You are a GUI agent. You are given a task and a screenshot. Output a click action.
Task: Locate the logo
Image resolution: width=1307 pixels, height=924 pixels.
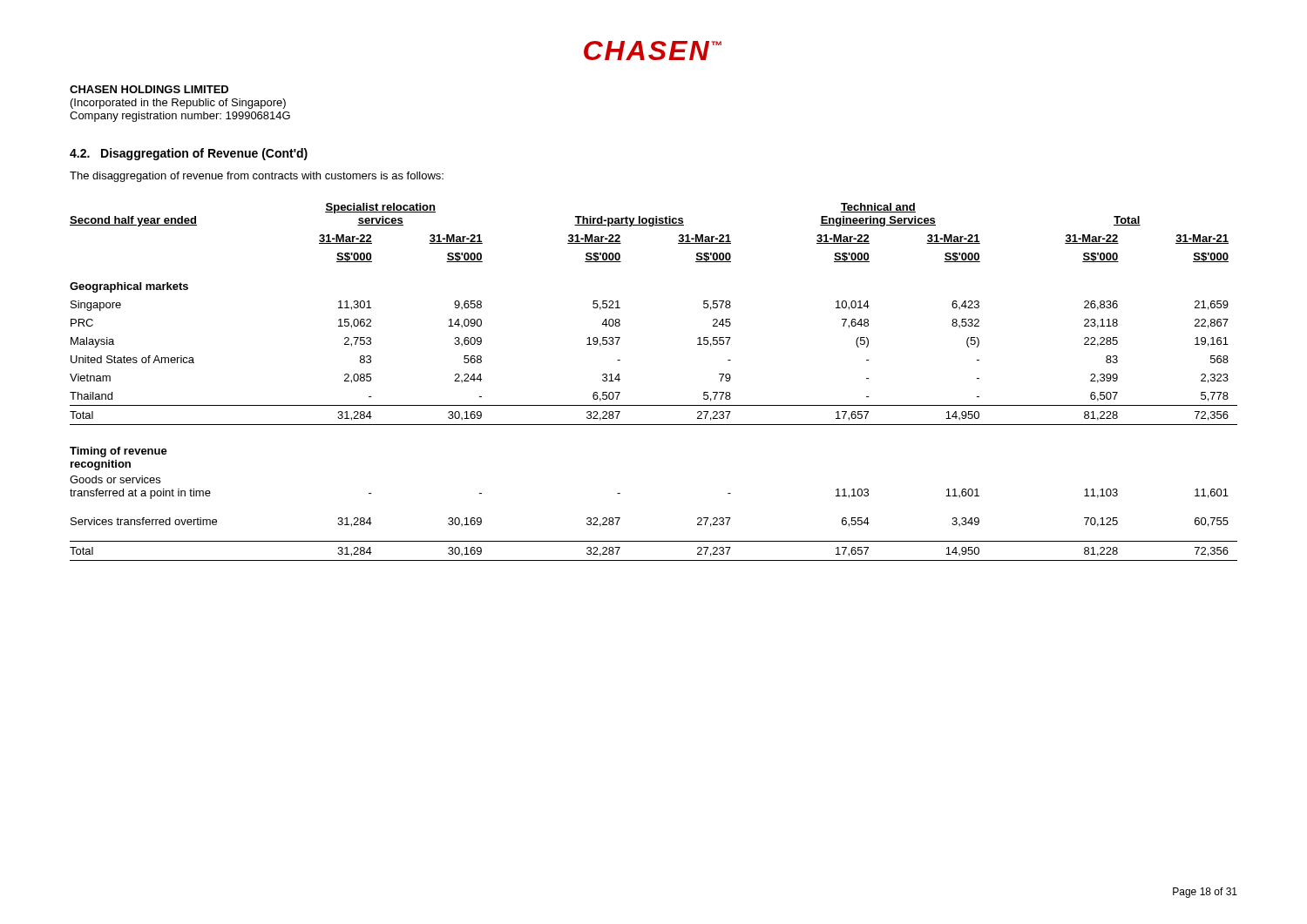654,51
